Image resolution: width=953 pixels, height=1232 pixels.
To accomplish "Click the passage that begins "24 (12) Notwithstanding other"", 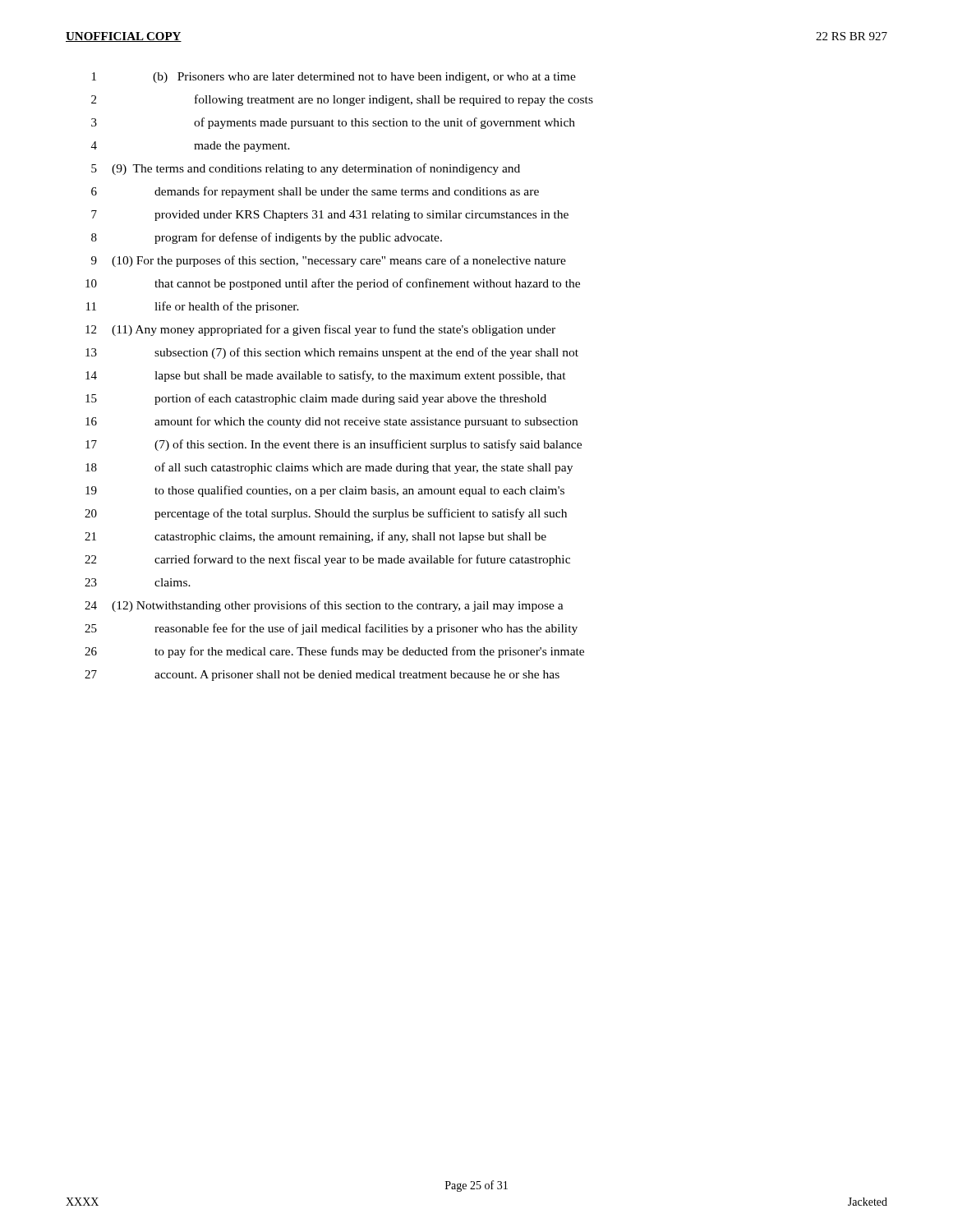I will pos(476,641).
